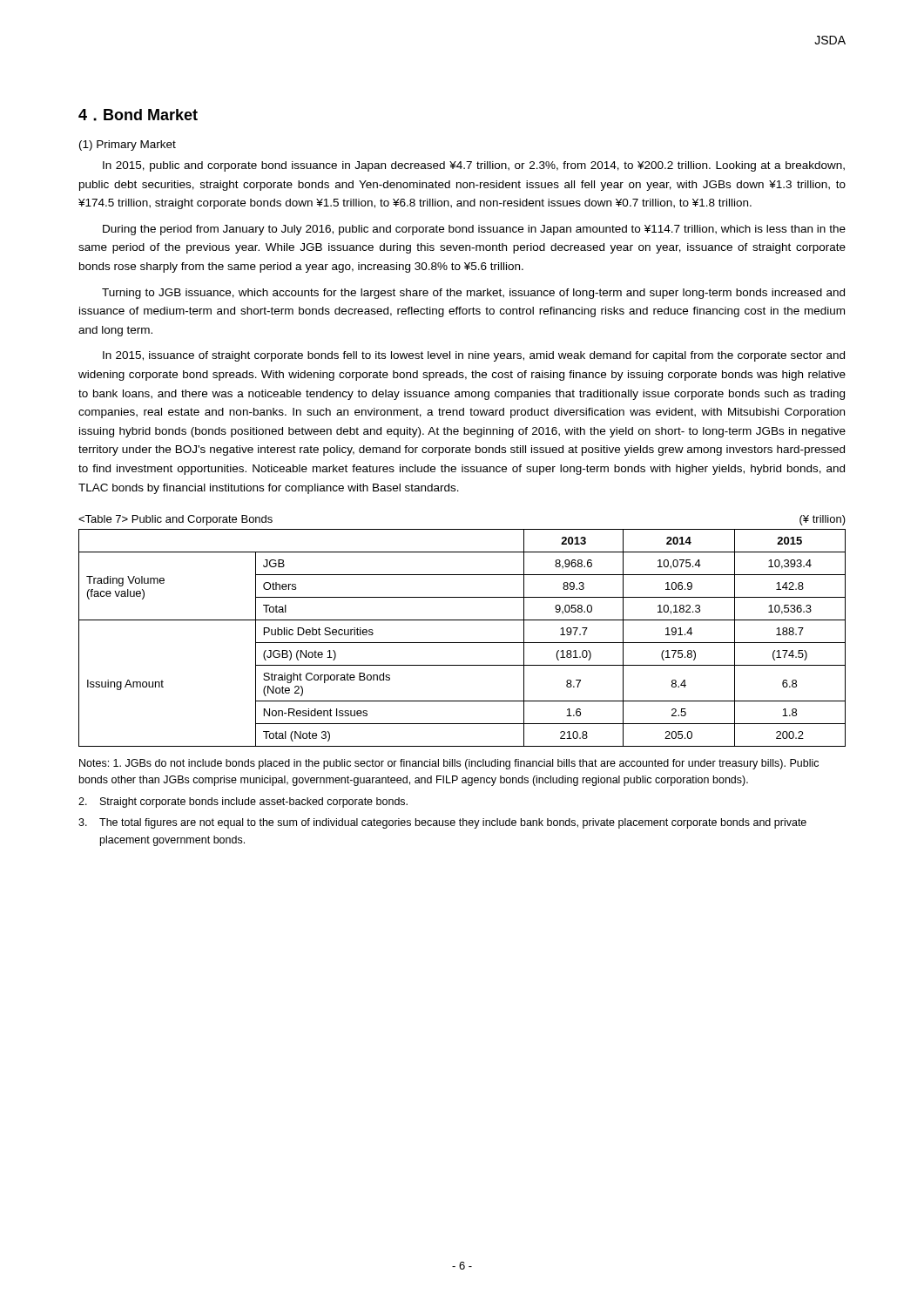Click on the element starting "In 2015, issuance of"

[x=462, y=421]
